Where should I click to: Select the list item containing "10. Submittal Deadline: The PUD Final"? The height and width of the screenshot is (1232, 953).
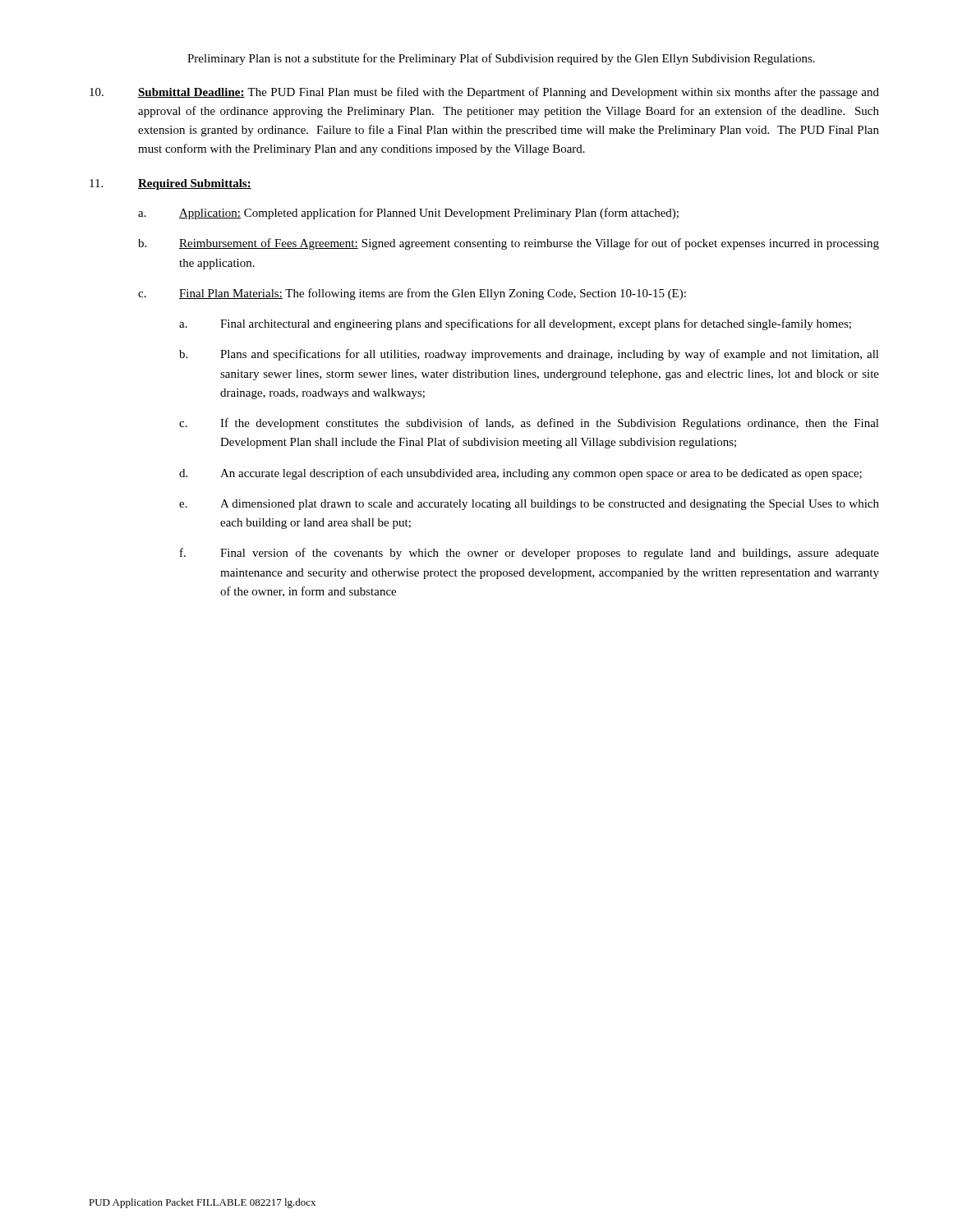[x=484, y=121]
